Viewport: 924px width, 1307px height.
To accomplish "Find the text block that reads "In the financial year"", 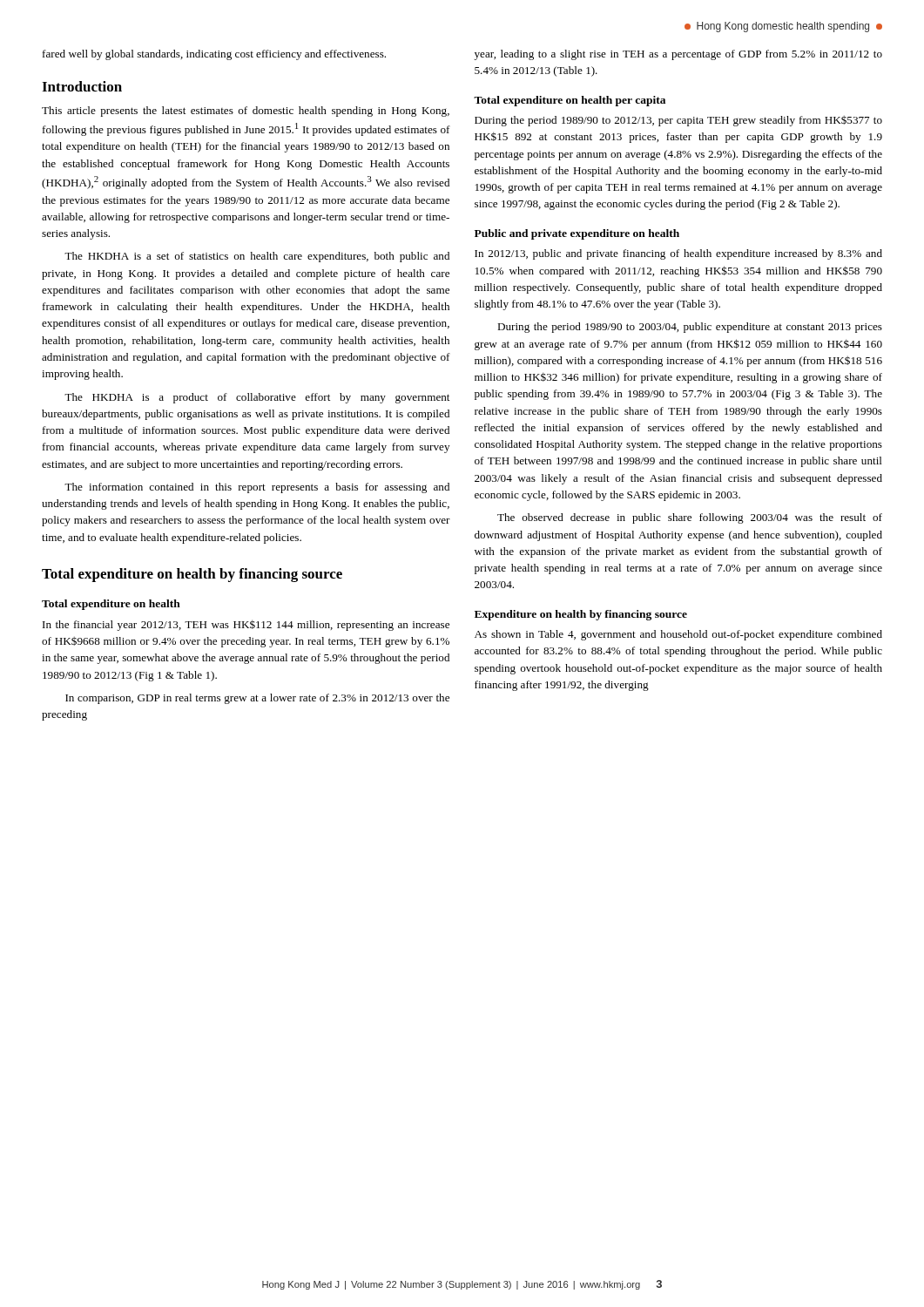I will (246, 649).
